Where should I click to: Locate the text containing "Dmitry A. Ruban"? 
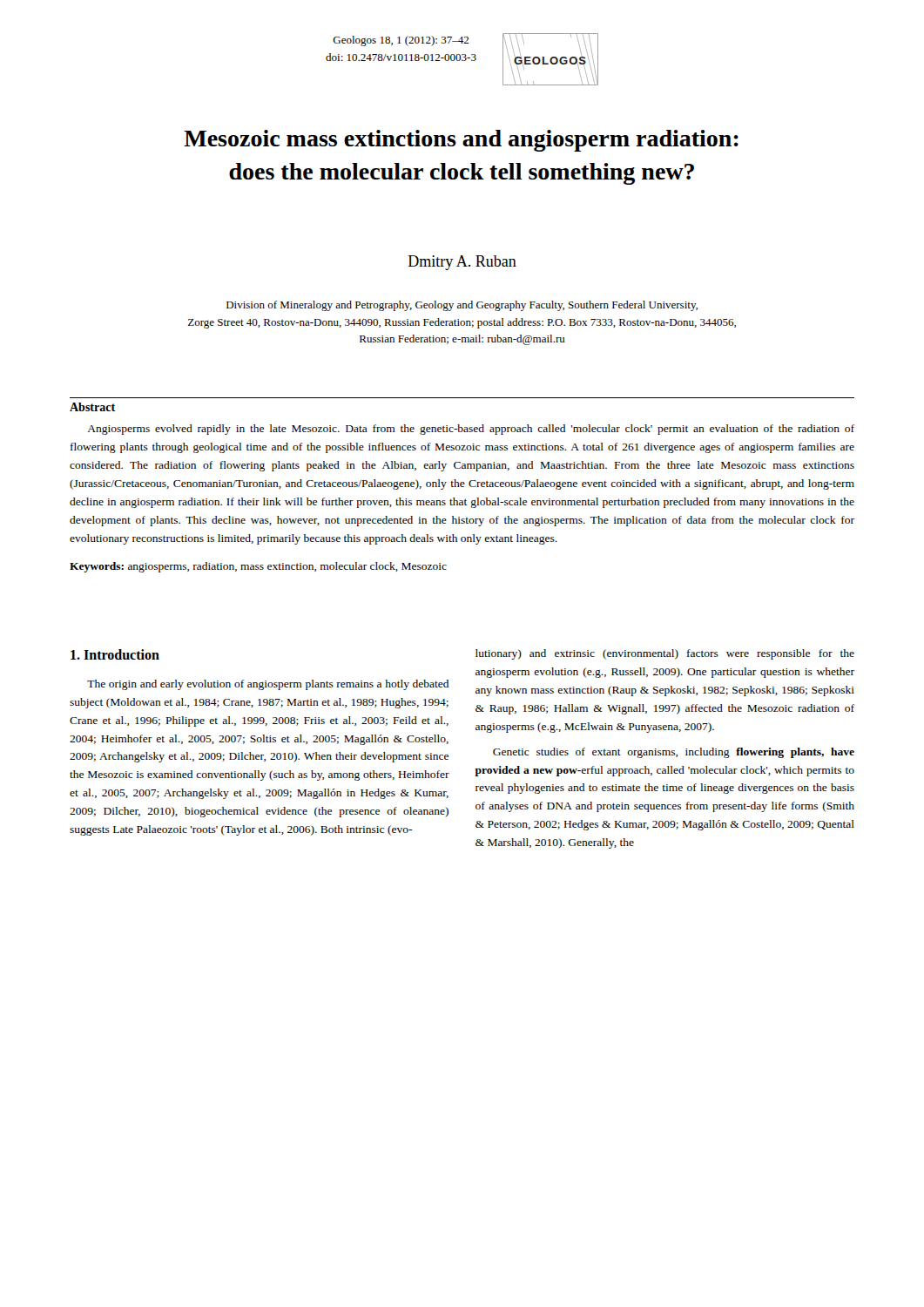pos(462,261)
